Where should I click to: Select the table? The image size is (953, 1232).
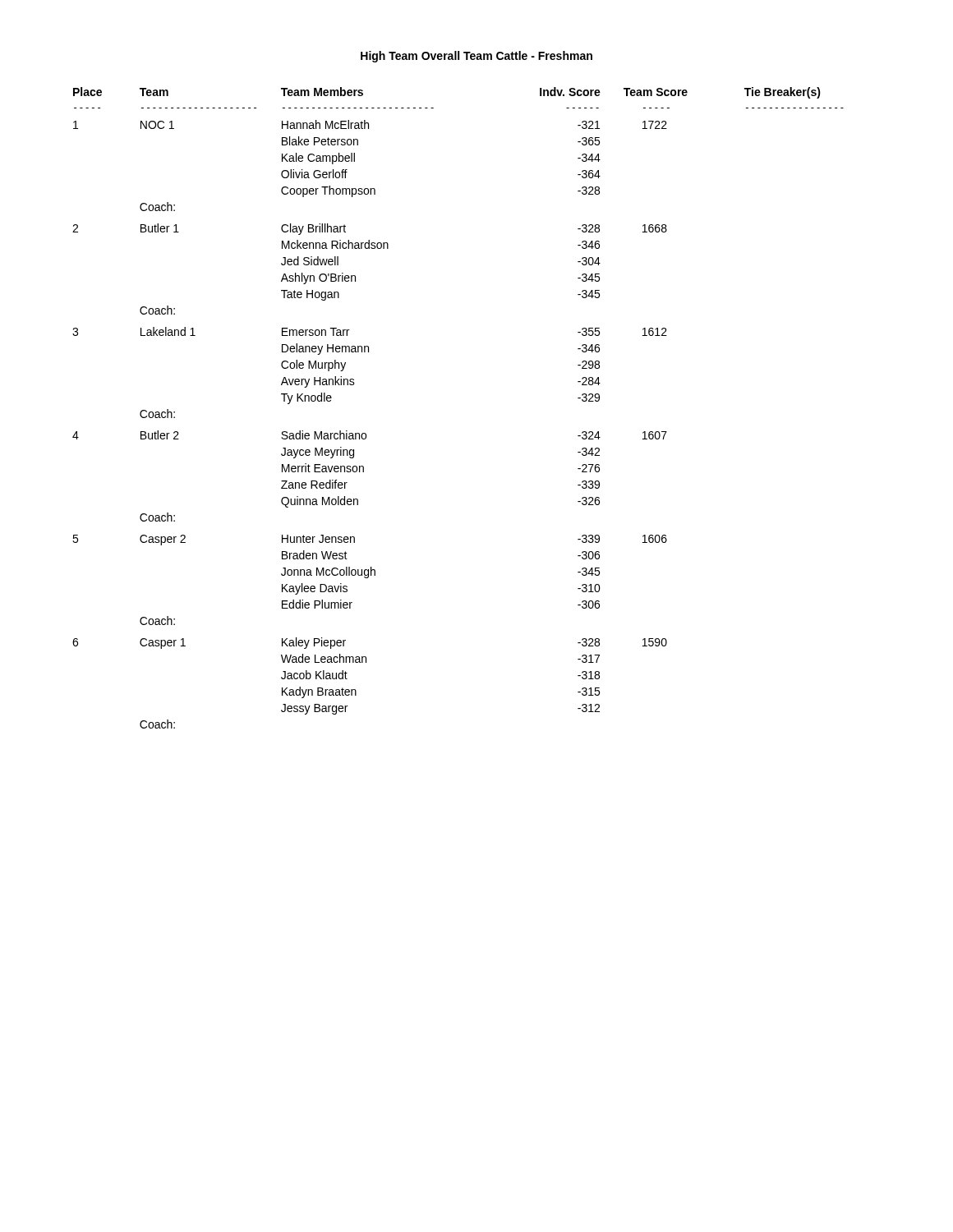(476, 410)
